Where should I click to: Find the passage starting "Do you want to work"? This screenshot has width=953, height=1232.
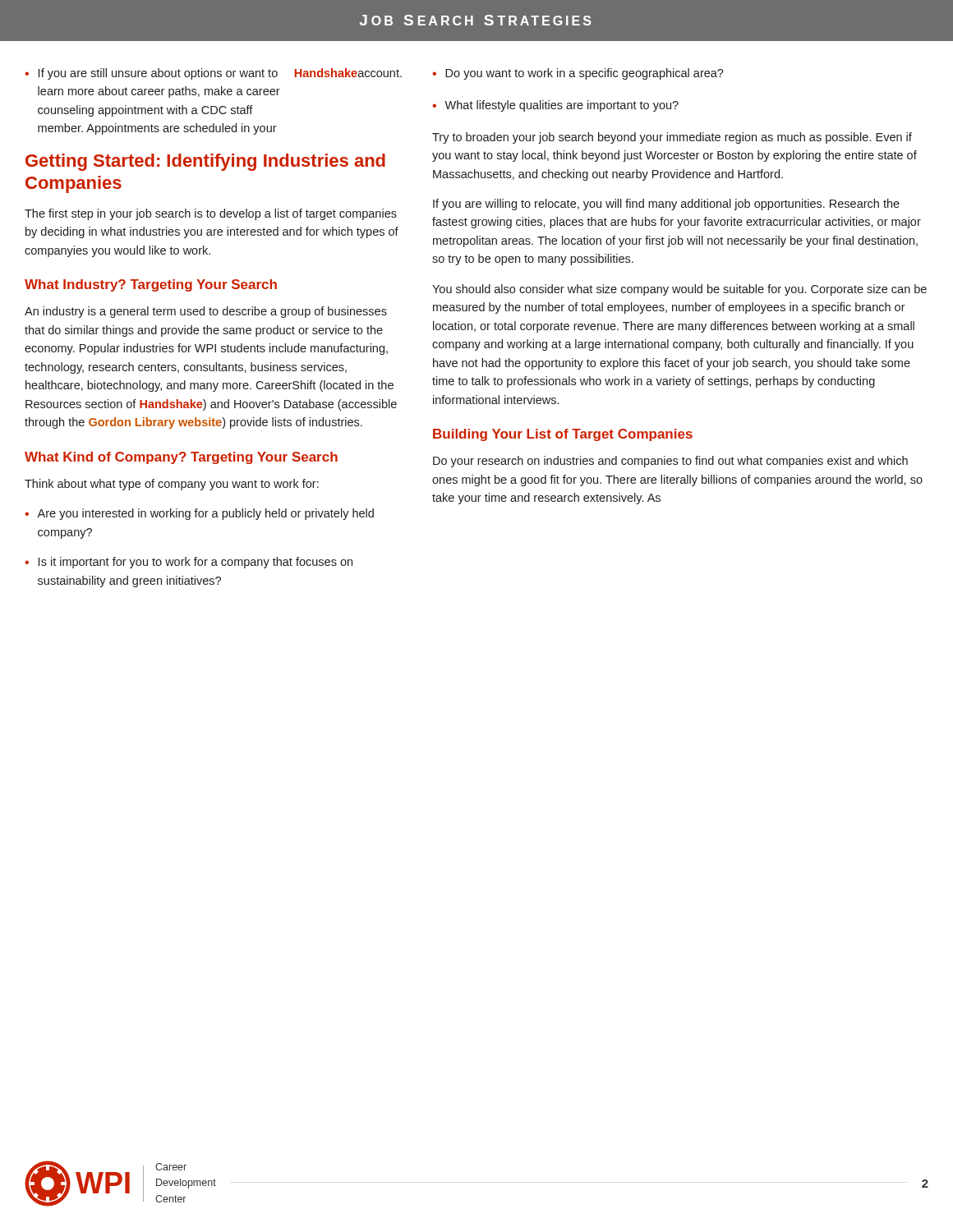point(584,73)
